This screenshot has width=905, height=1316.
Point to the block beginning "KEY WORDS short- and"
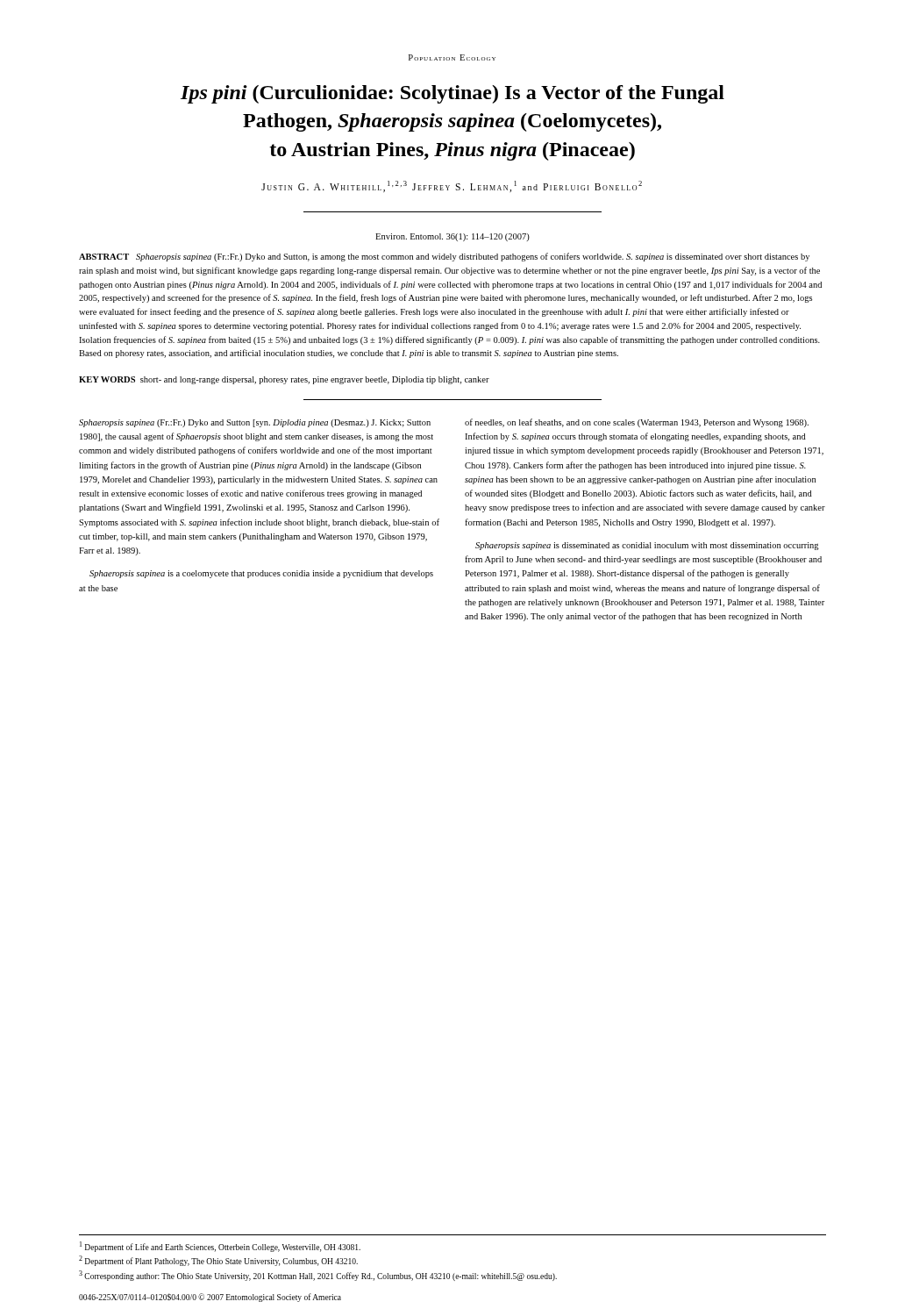coord(284,379)
